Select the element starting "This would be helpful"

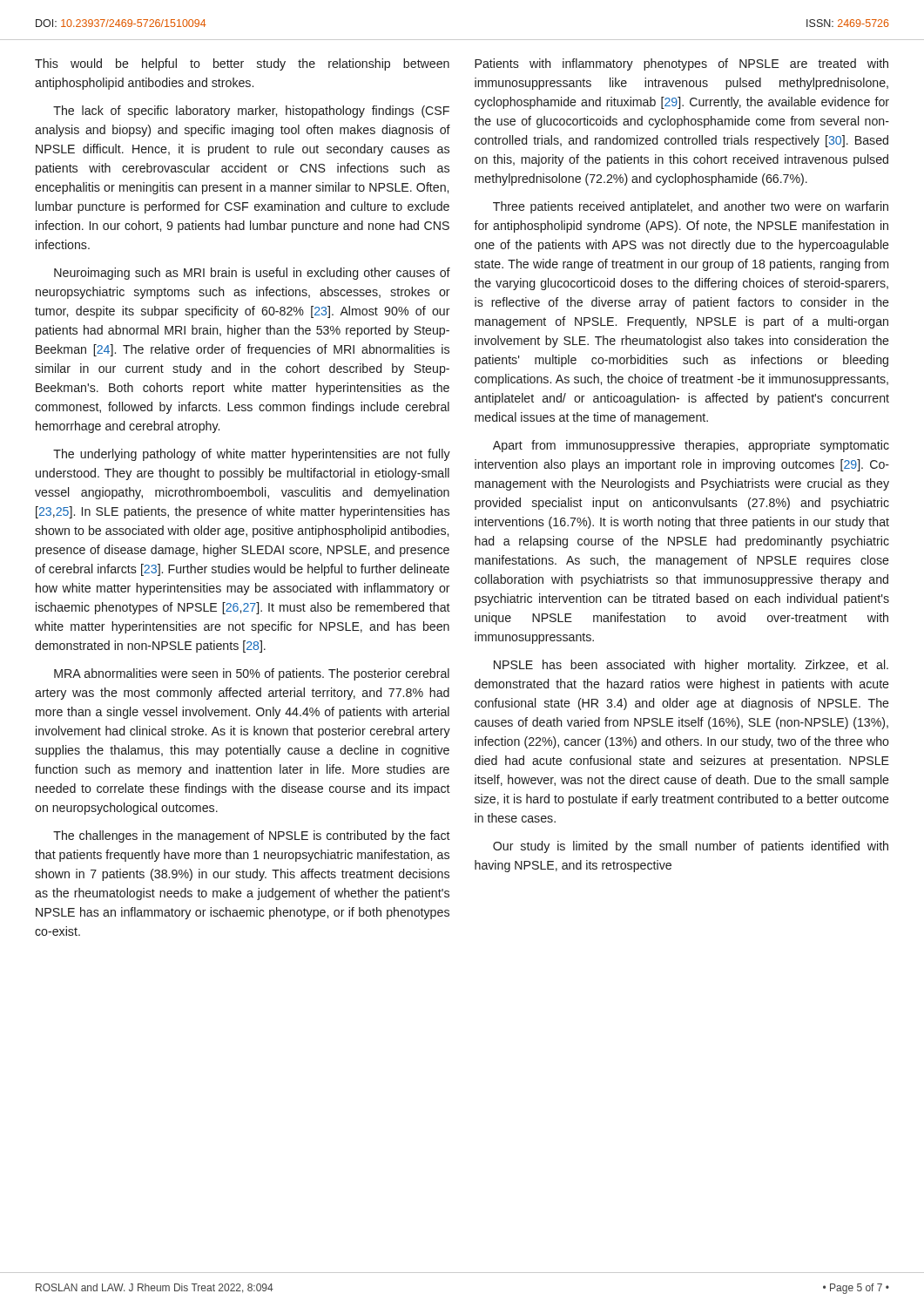(x=242, y=73)
